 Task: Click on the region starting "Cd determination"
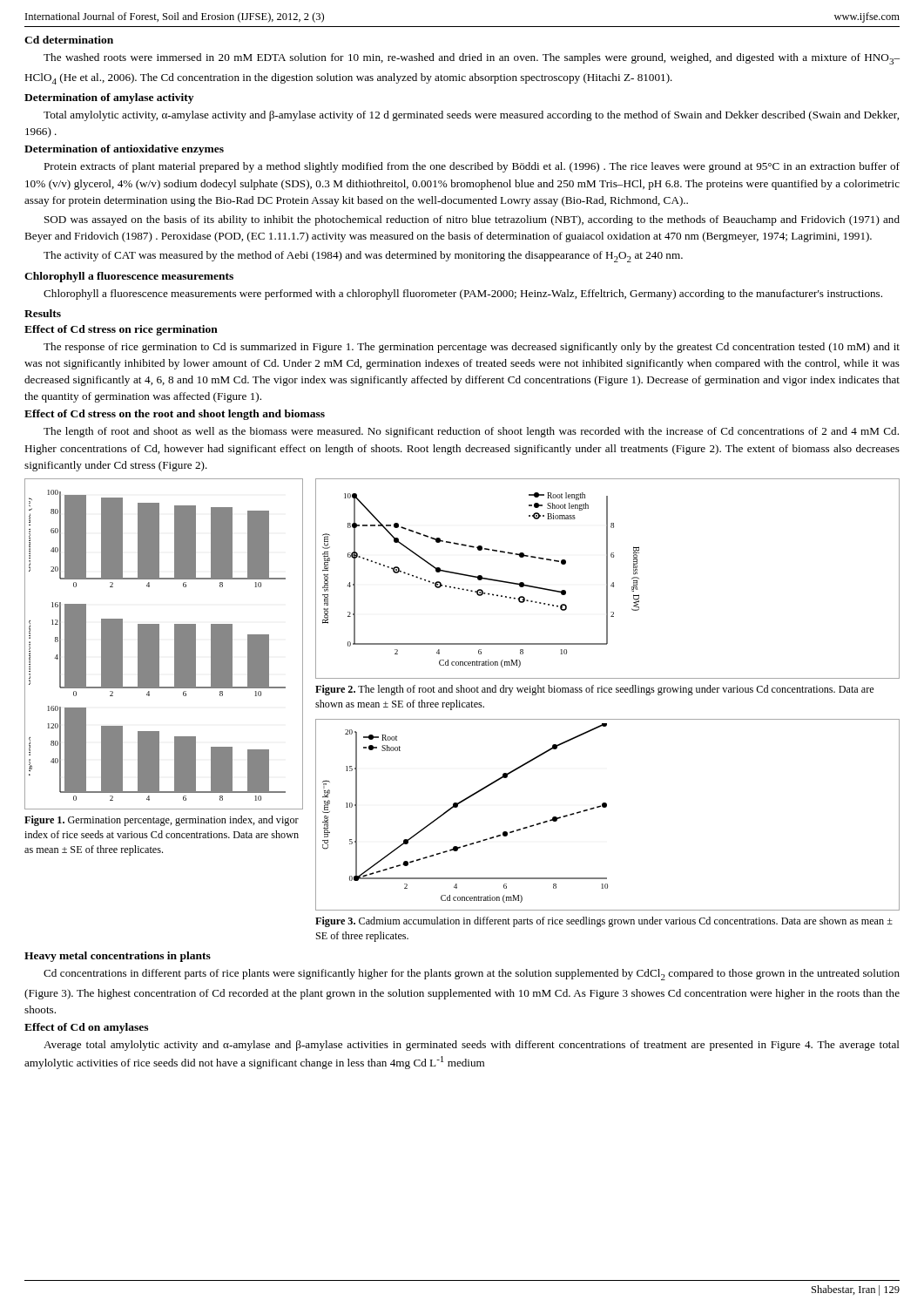click(69, 40)
